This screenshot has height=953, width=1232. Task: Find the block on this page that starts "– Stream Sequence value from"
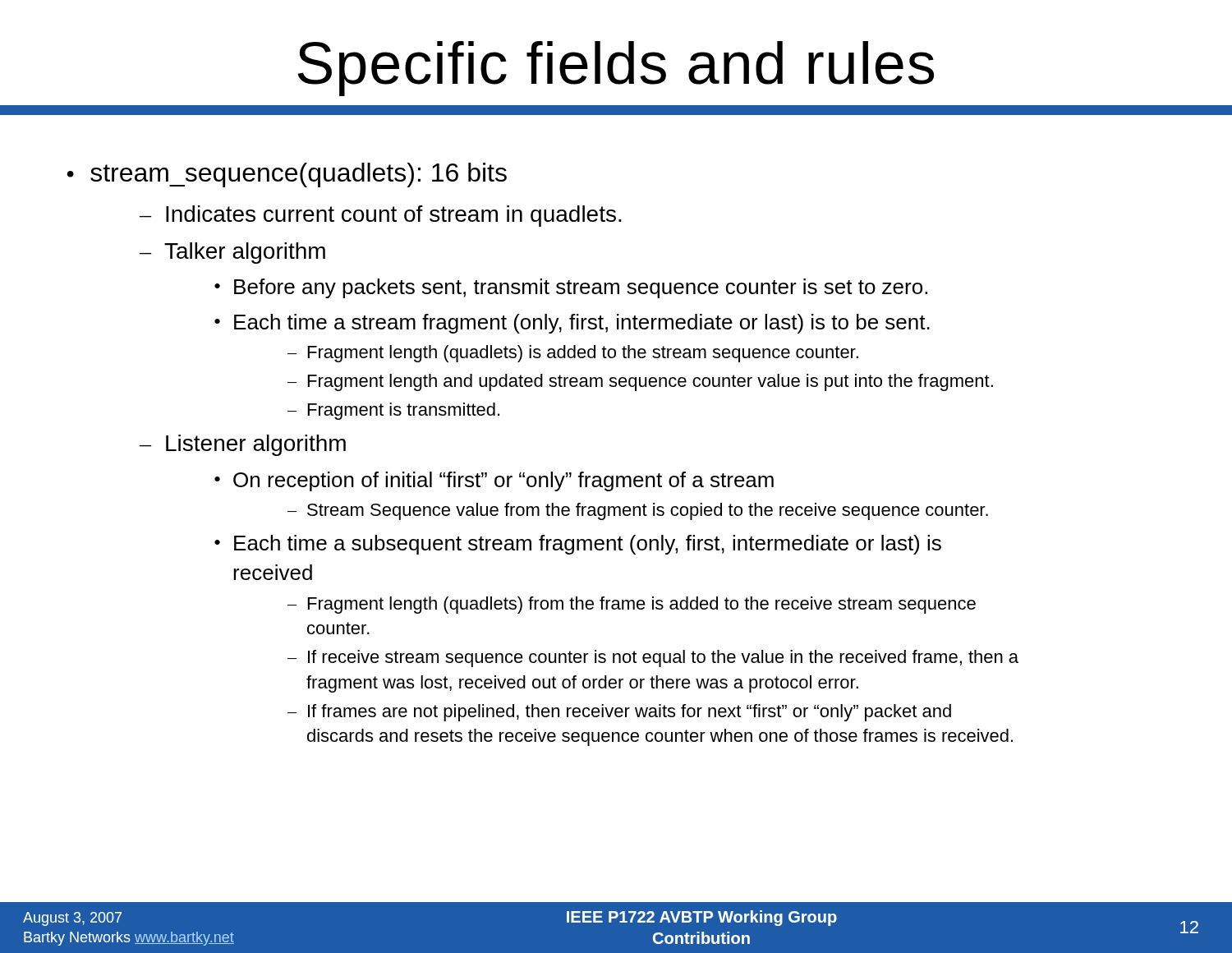(638, 510)
